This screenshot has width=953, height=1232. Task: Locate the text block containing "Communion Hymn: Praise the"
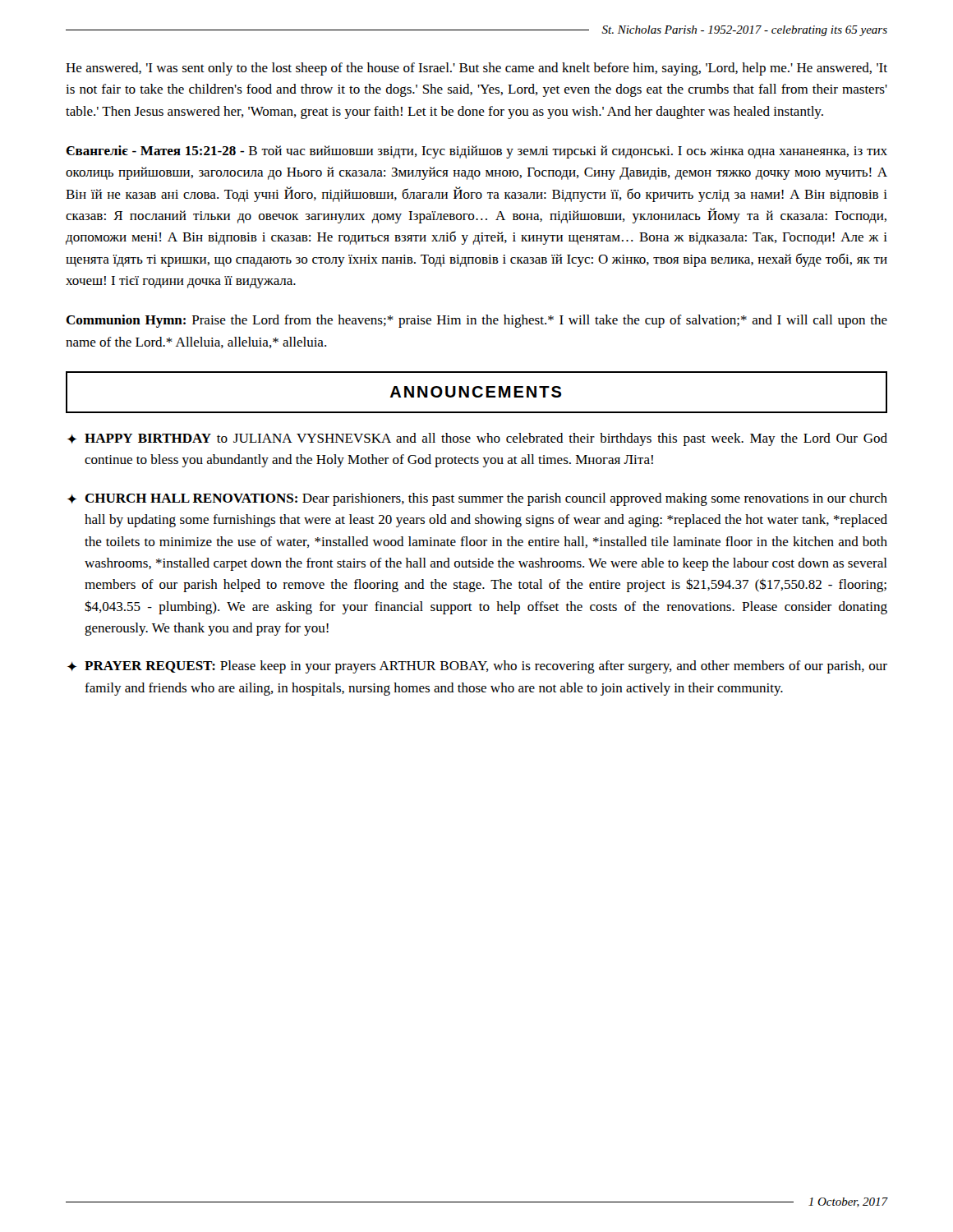click(x=476, y=331)
